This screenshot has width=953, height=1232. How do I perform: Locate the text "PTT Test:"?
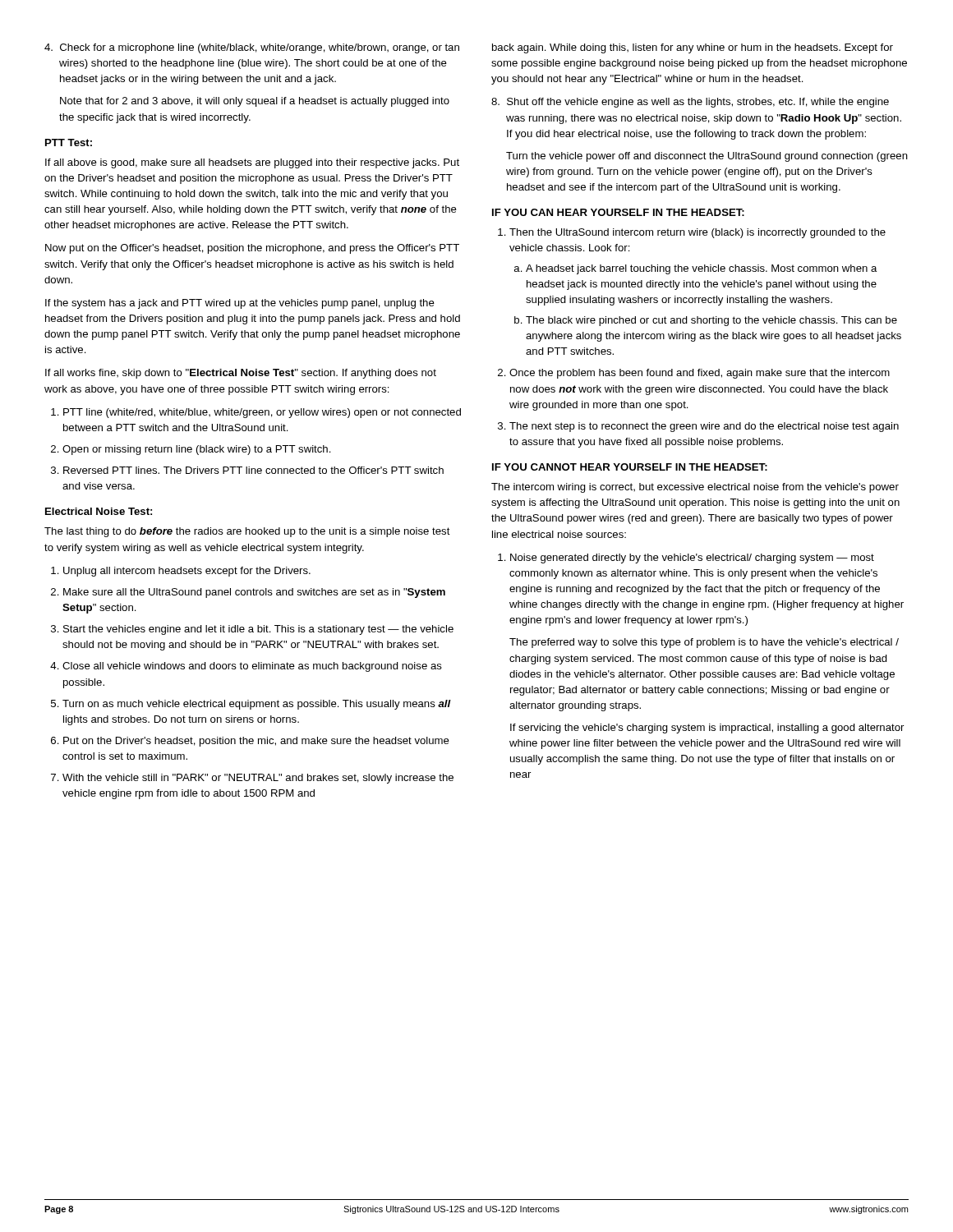pos(69,142)
